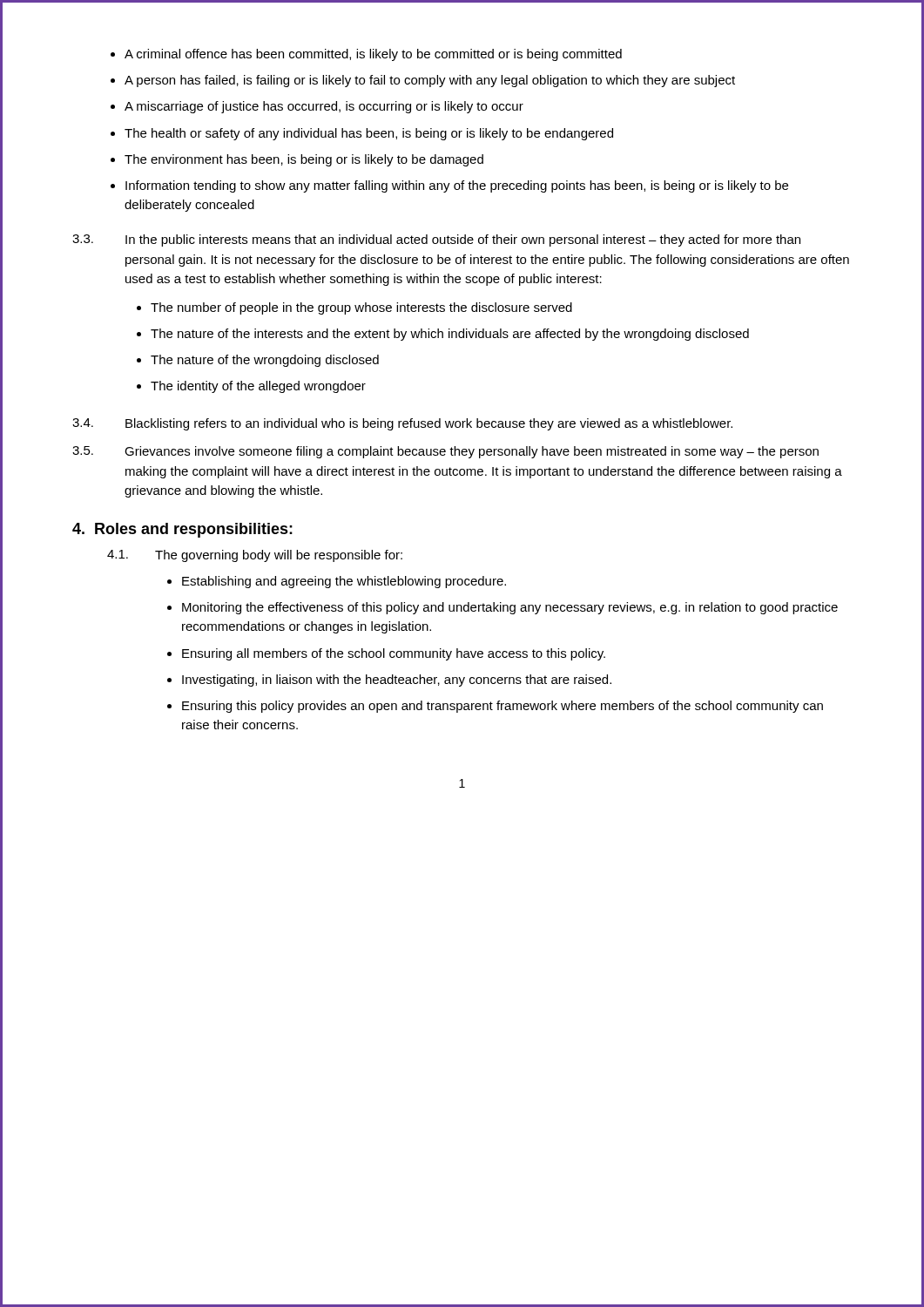Find the element starting "The environment has been, is being or"
924x1307 pixels.
click(304, 159)
